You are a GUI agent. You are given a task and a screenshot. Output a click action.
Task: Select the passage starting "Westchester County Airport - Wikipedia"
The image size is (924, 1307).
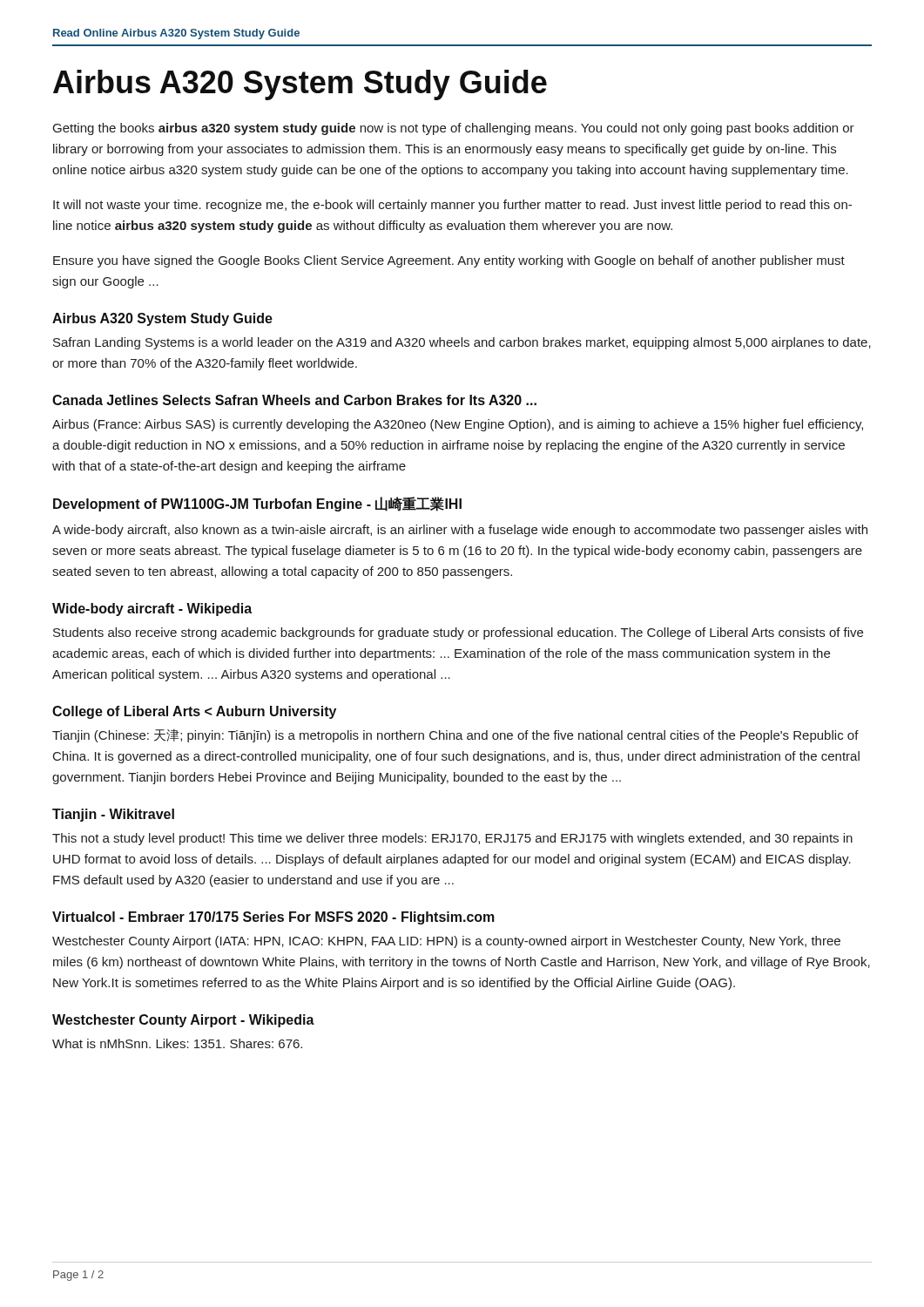tap(183, 1020)
